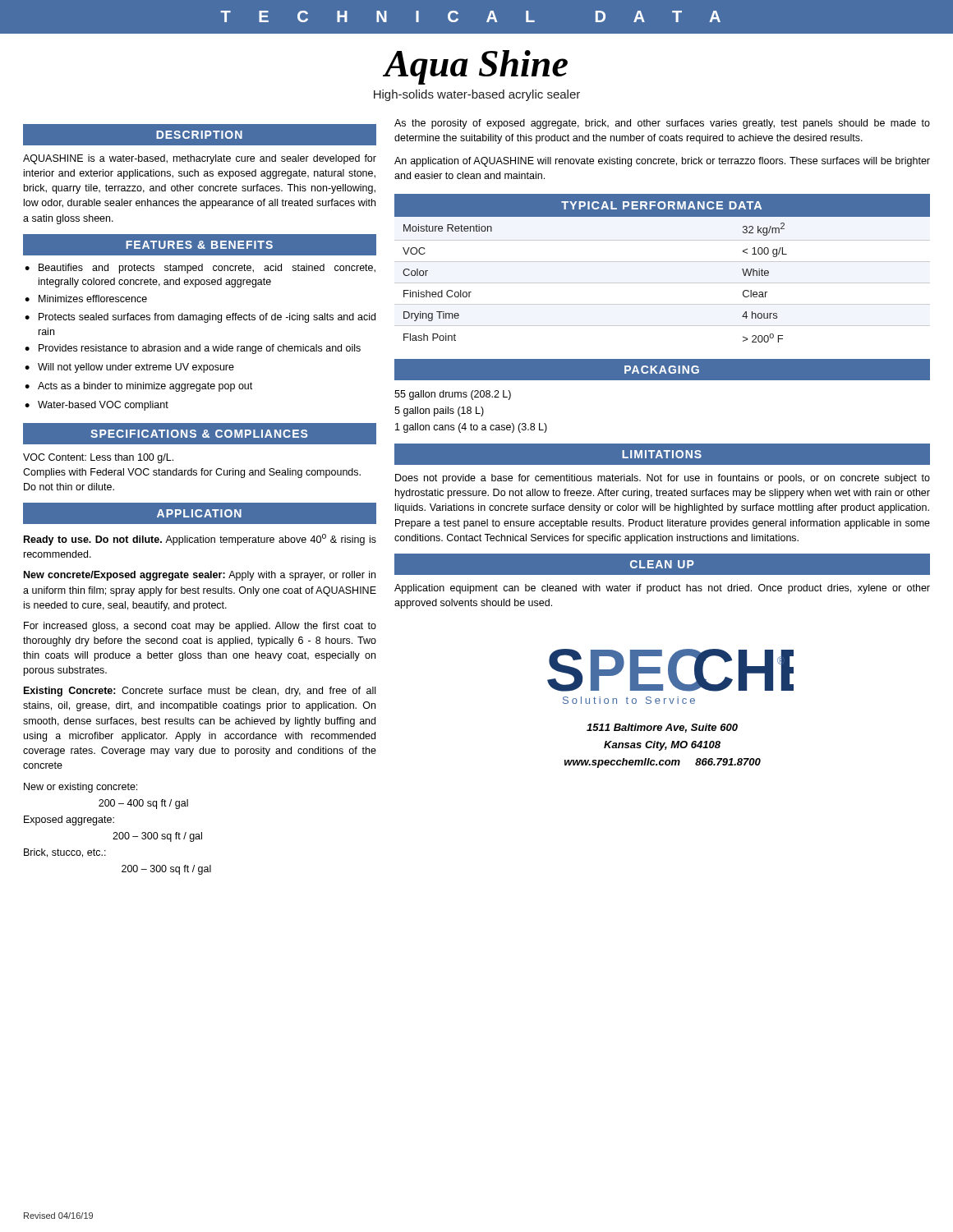Click on the list item containing "• Provides resistance to abrasion and"

click(x=200, y=350)
